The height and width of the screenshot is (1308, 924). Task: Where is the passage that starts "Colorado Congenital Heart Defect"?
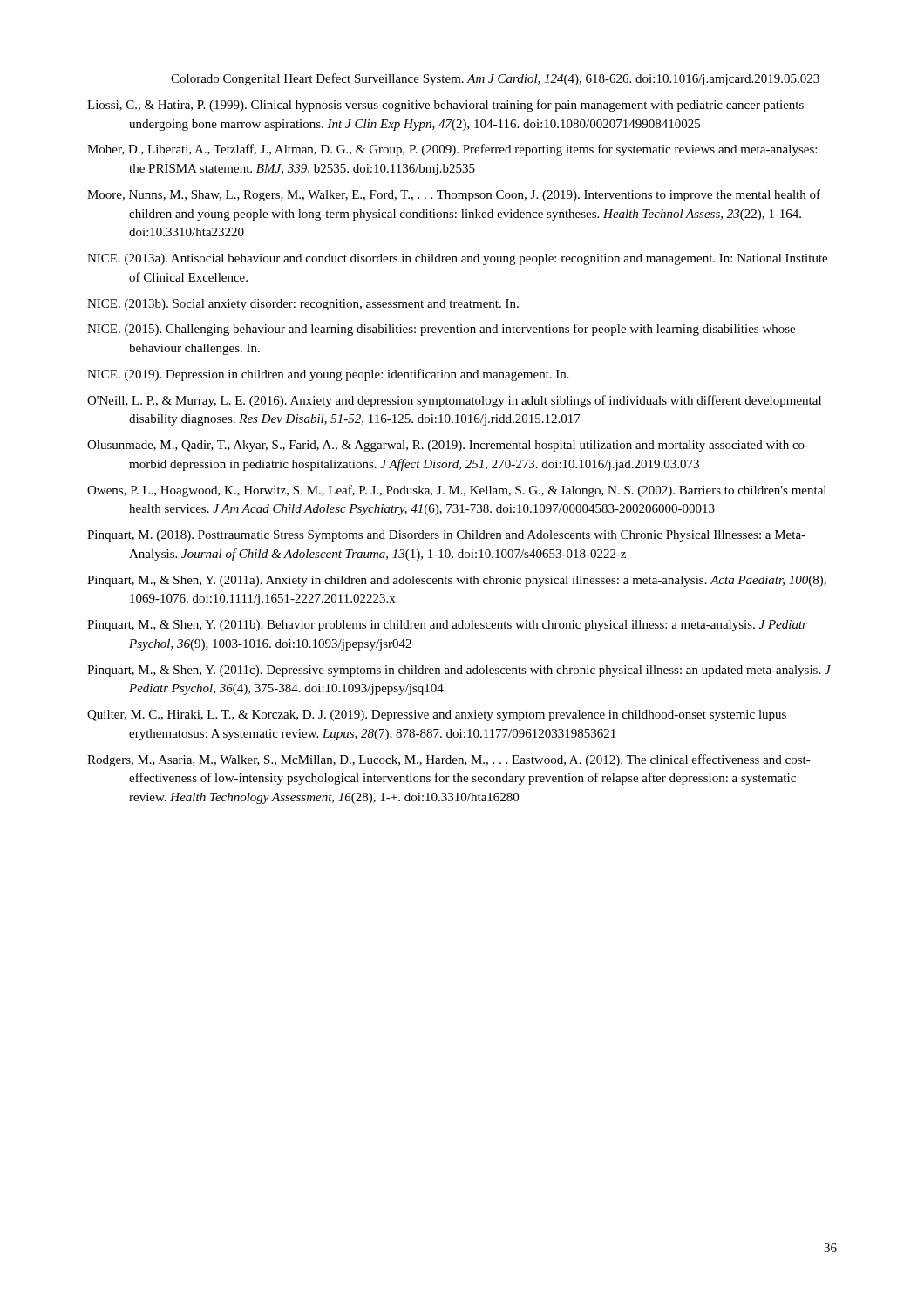[x=495, y=78]
